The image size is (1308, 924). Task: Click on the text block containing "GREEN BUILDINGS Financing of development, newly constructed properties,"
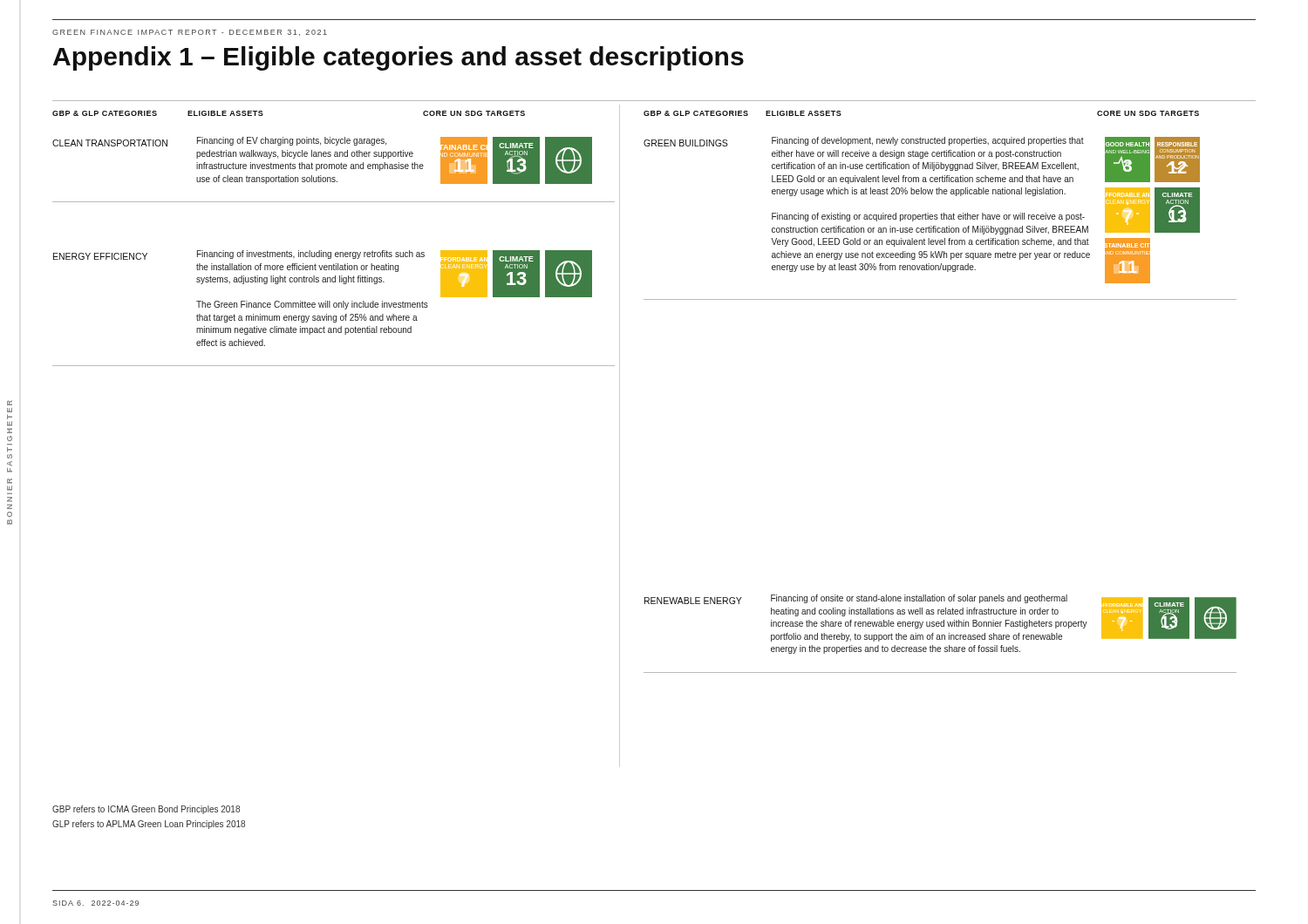[940, 209]
